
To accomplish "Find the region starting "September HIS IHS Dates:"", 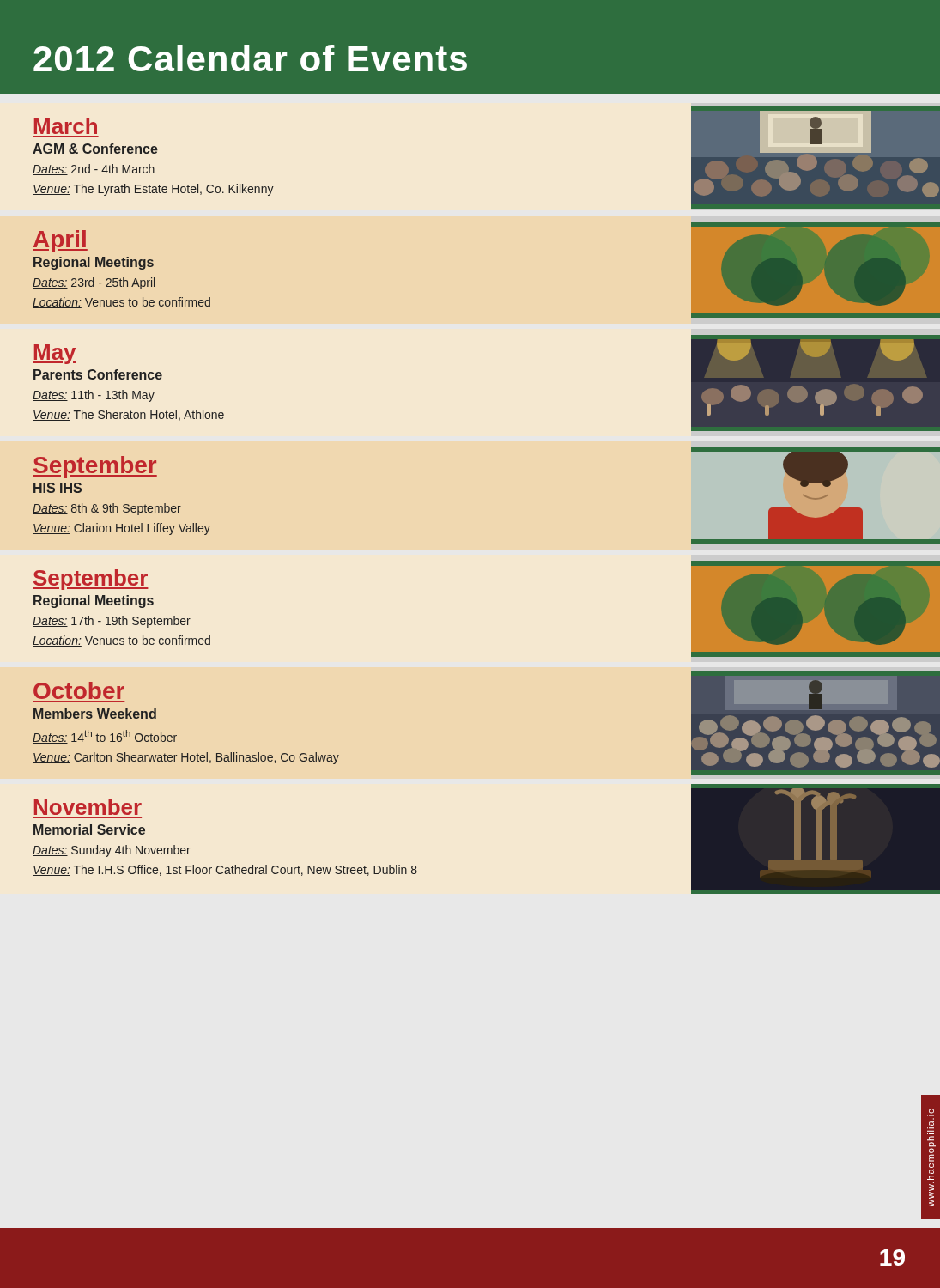I will pos(110,473).
